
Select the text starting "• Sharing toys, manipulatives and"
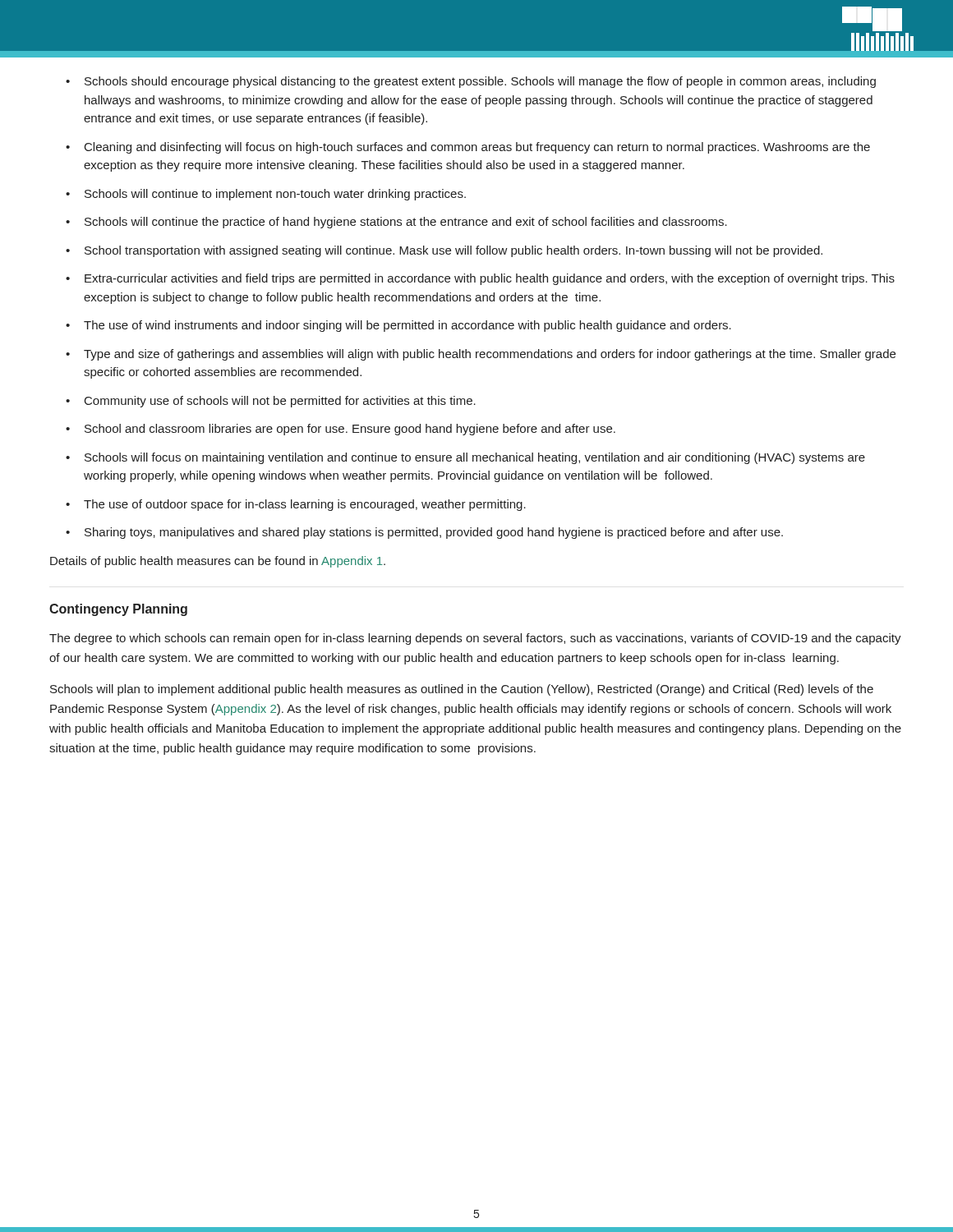pos(425,532)
